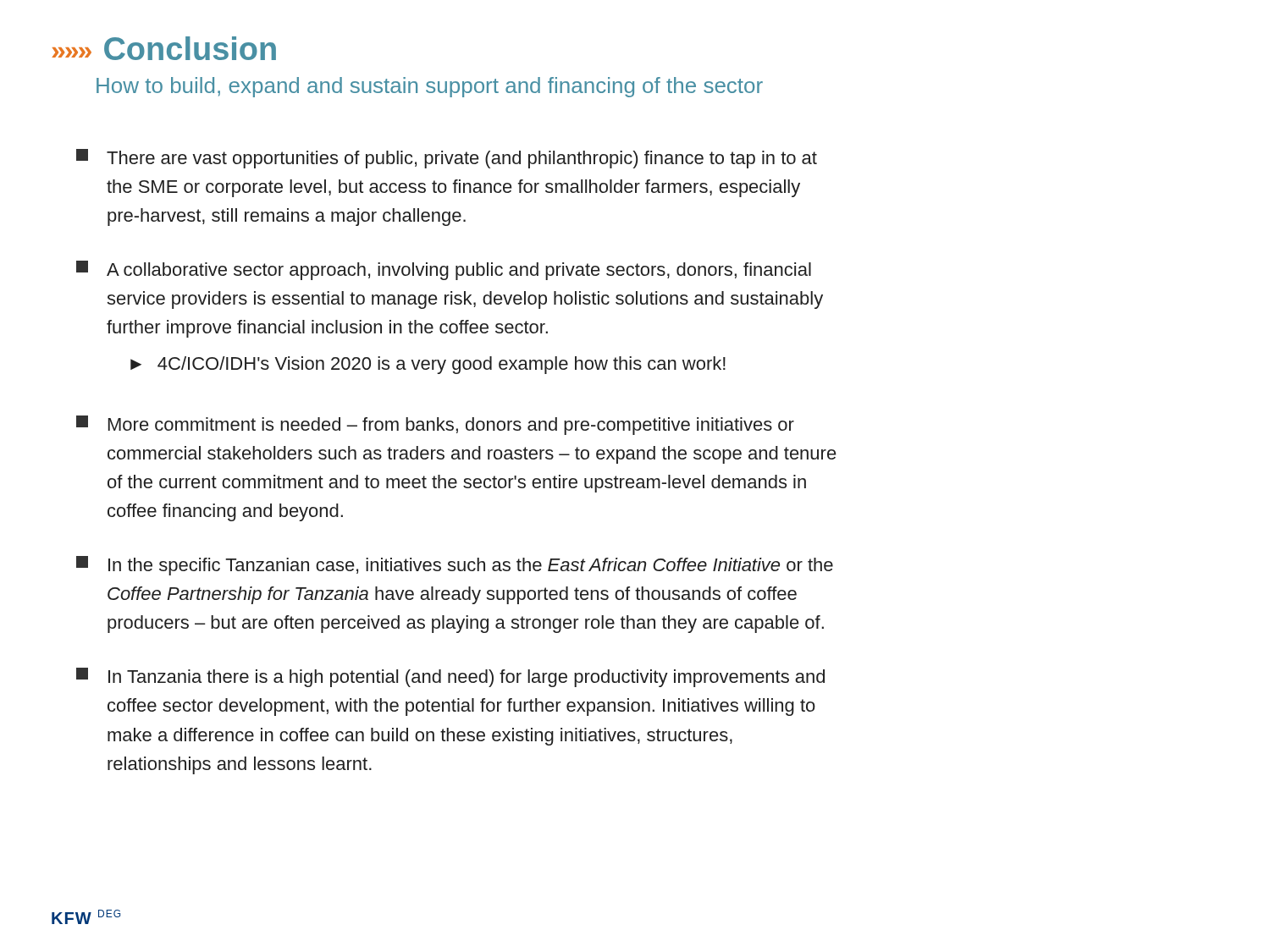
Task: Locate the block of text that opens with "A collaborative sector"
Action: 450,317
